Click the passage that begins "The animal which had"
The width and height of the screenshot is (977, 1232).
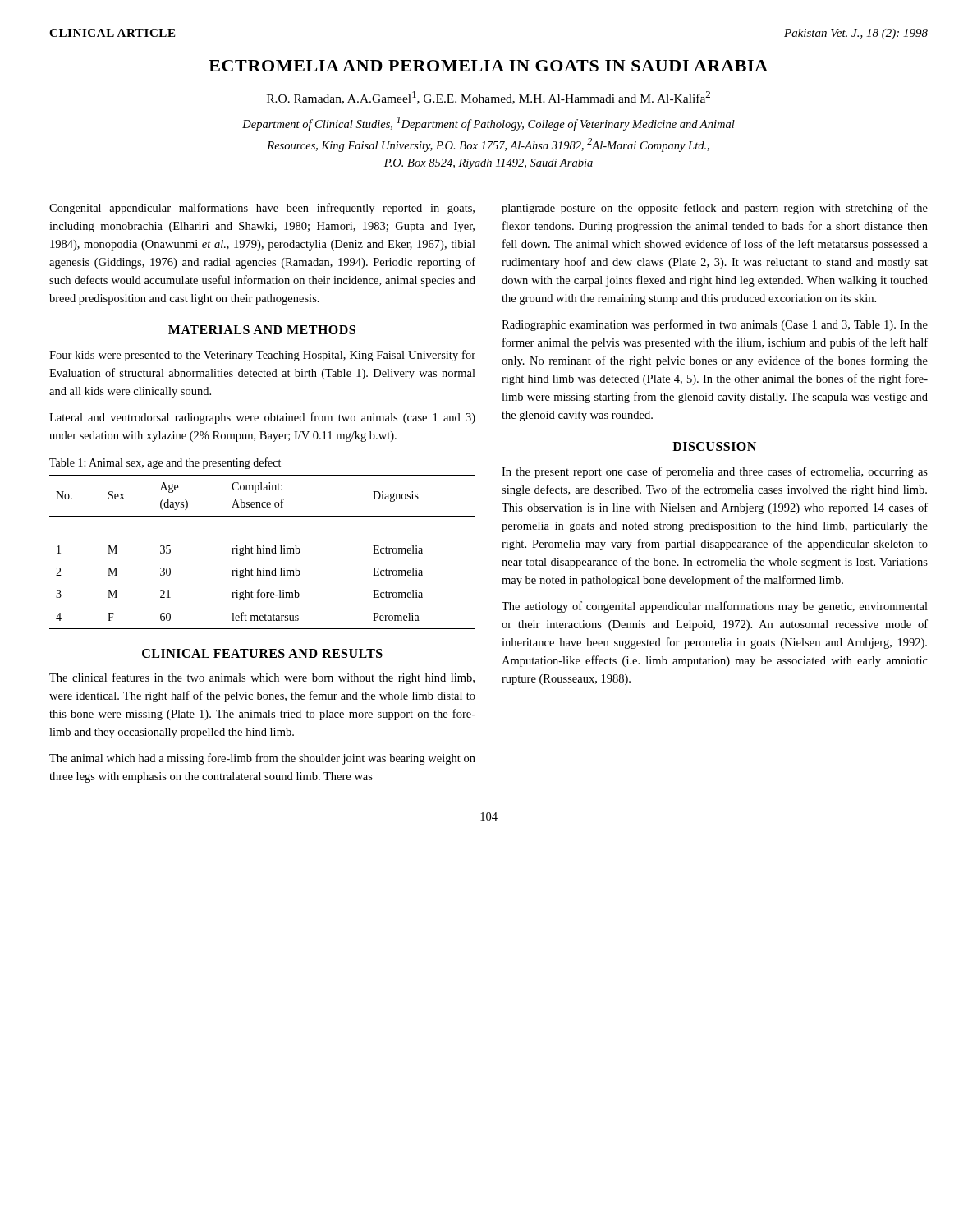262,767
